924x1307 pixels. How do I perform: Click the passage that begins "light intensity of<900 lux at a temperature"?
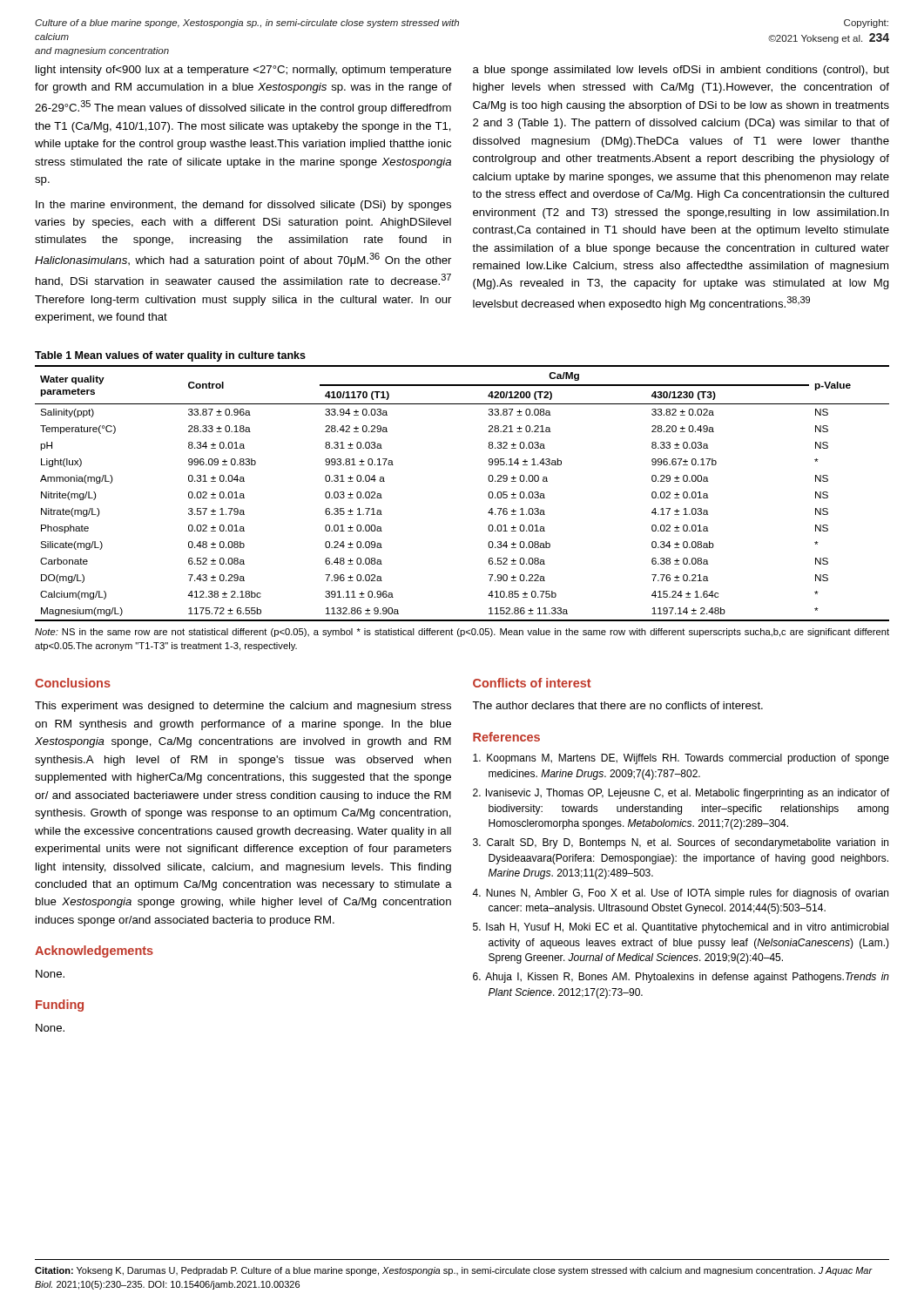click(243, 124)
